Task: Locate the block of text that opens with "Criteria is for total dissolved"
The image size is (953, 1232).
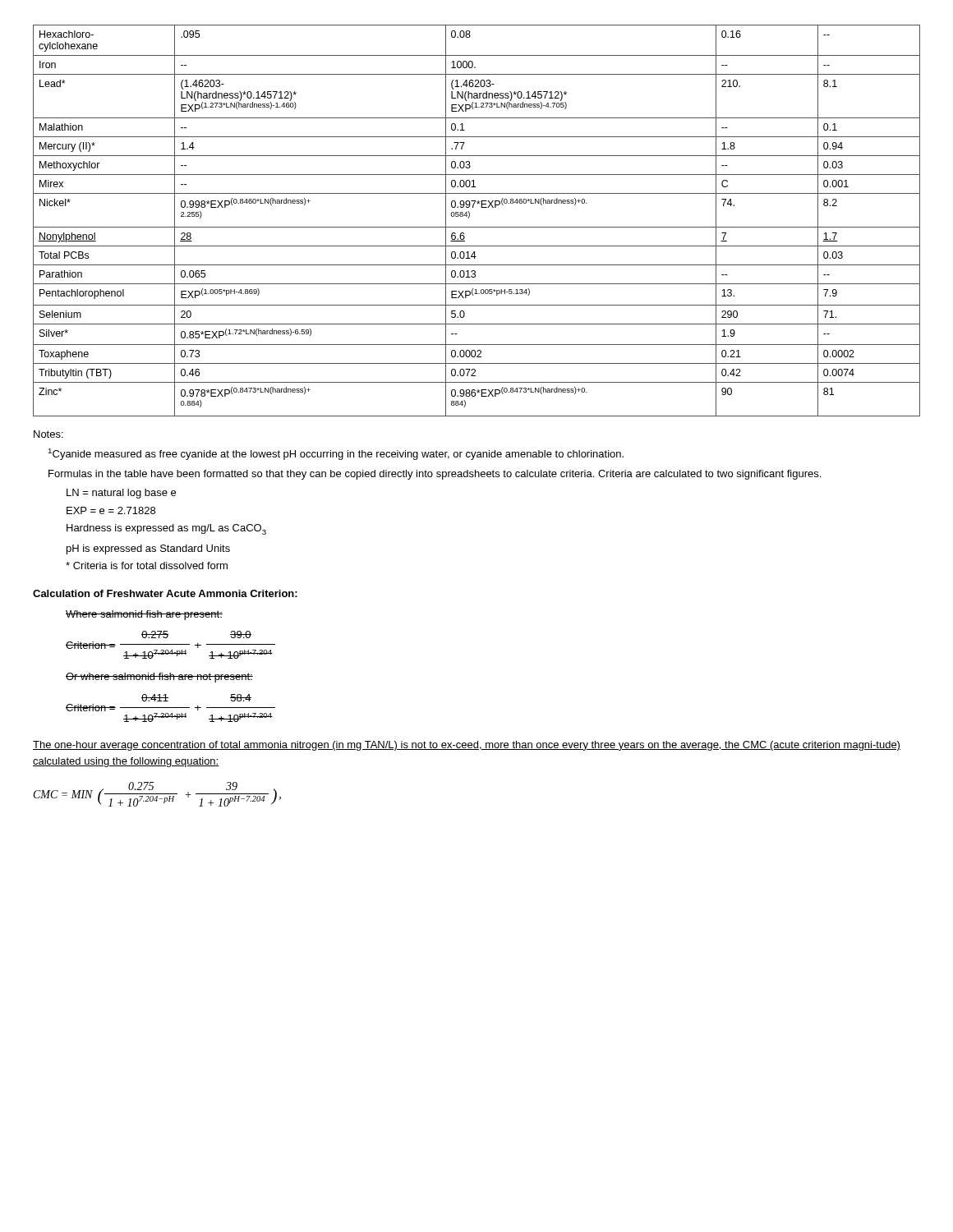Action: coord(147,566)
